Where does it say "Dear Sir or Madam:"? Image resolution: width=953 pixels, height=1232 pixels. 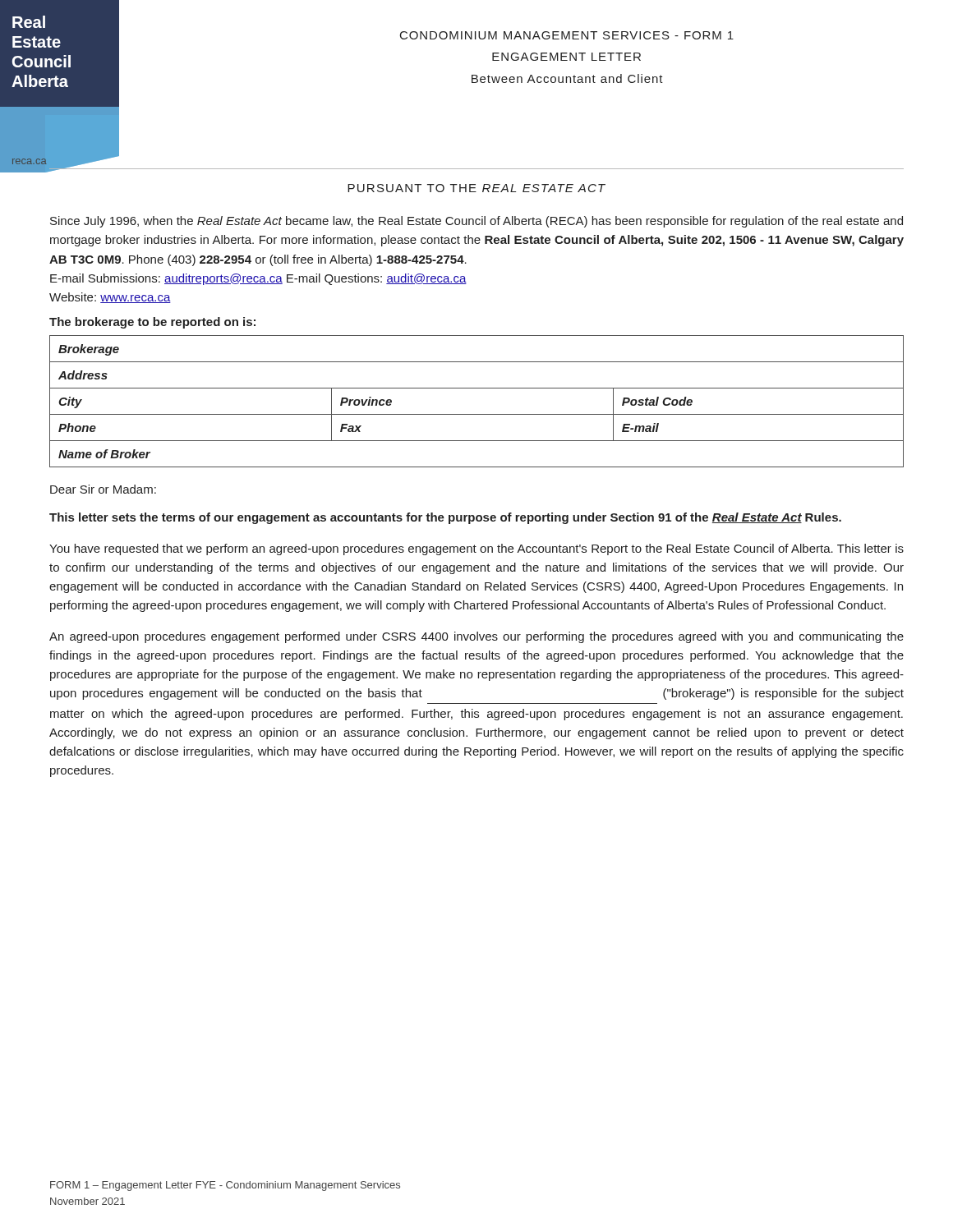pyautogui.click(x=103, y=489)
